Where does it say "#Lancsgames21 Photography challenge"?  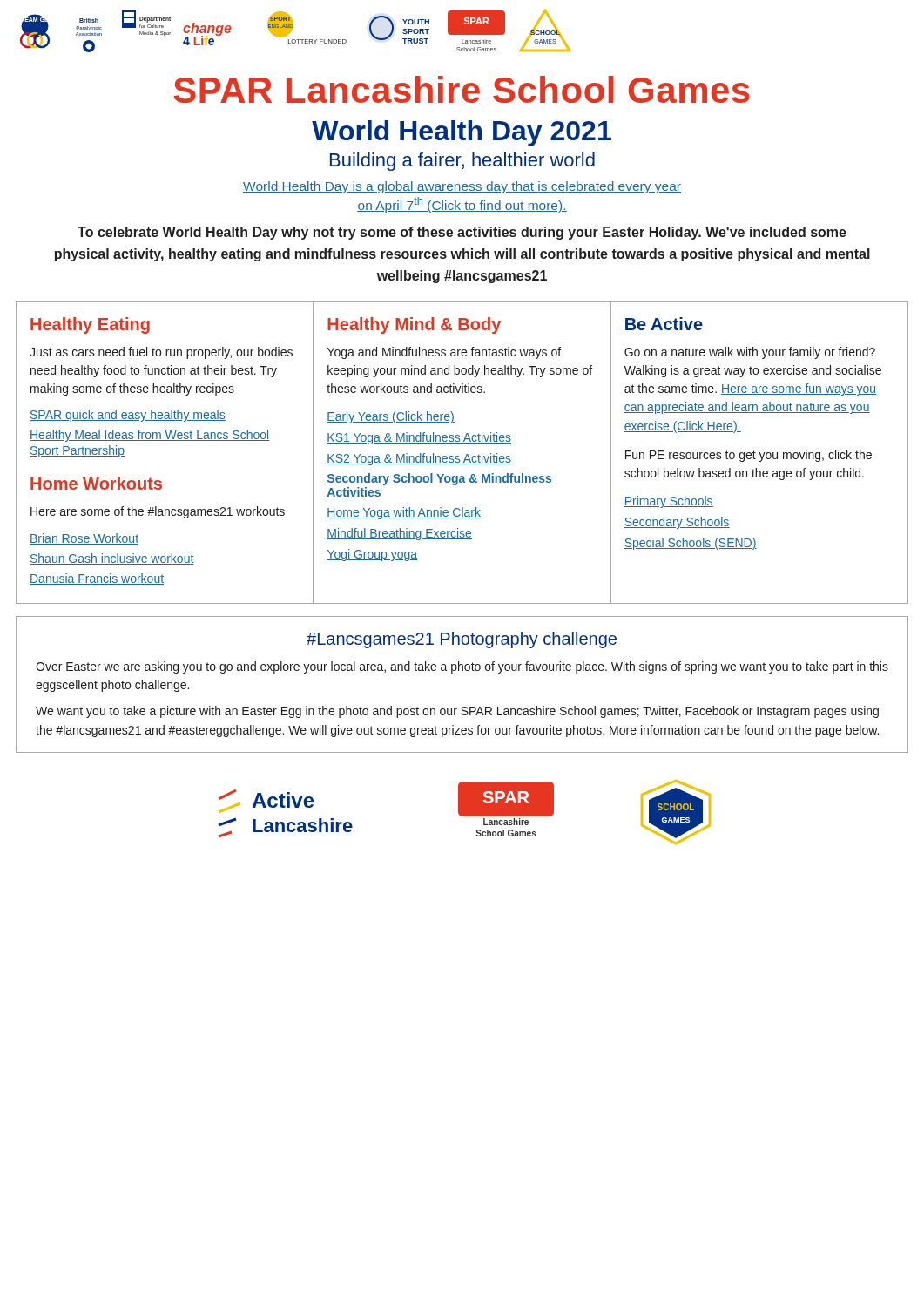[462, 638]
